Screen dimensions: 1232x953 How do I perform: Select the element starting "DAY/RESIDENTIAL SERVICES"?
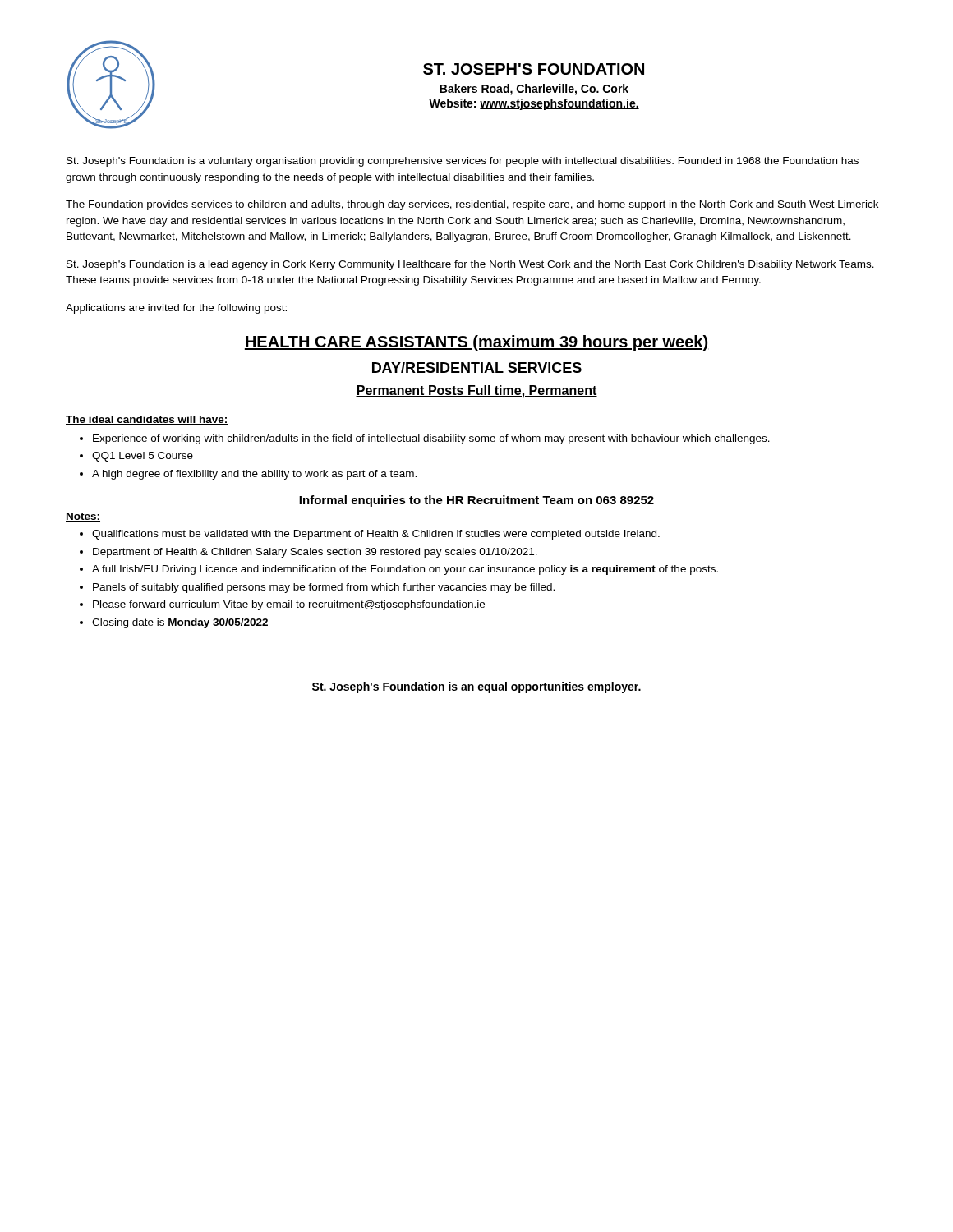click(x=476, y=368)
